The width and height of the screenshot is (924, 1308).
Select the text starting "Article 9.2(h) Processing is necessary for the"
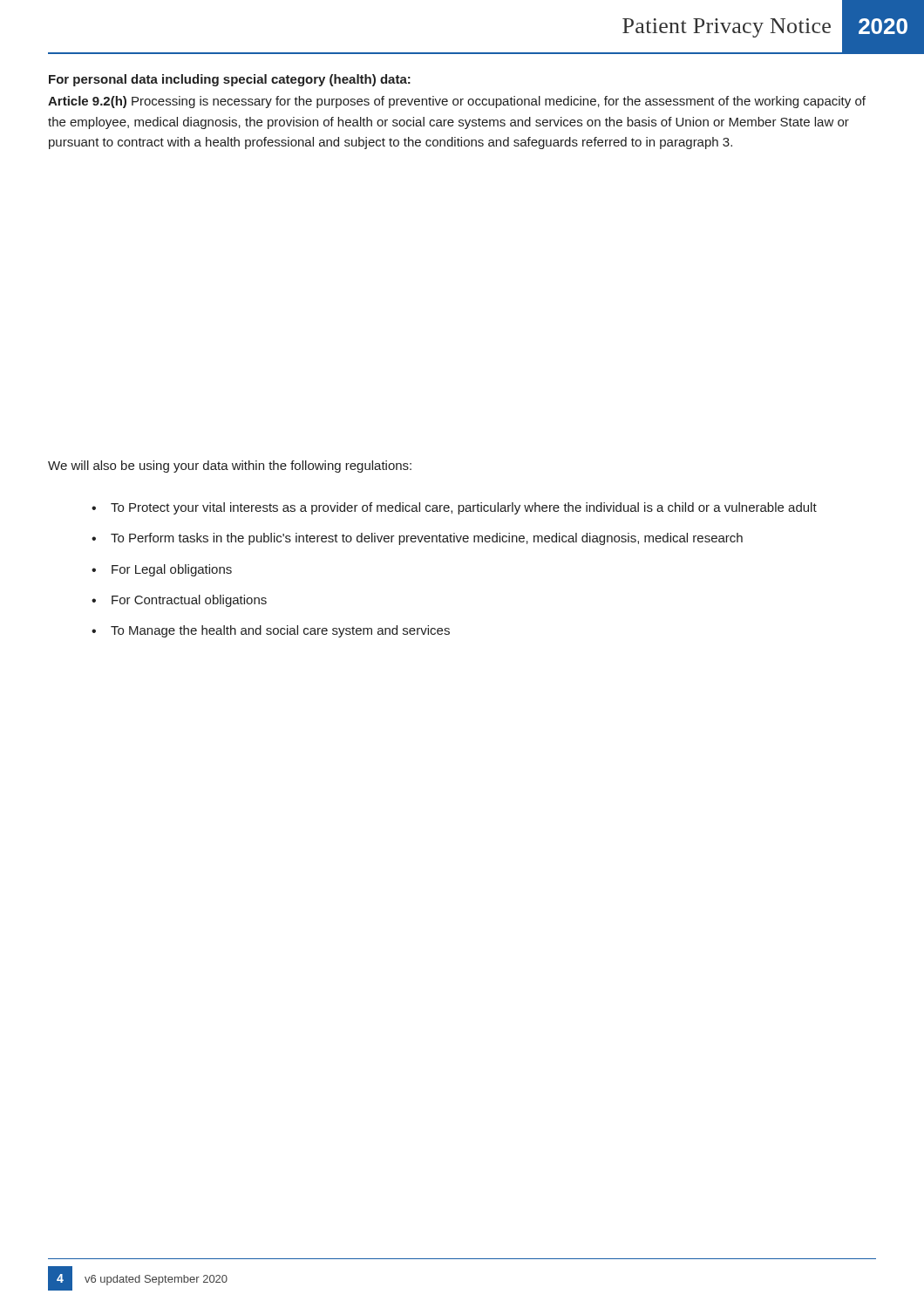[x=457, y=121]
